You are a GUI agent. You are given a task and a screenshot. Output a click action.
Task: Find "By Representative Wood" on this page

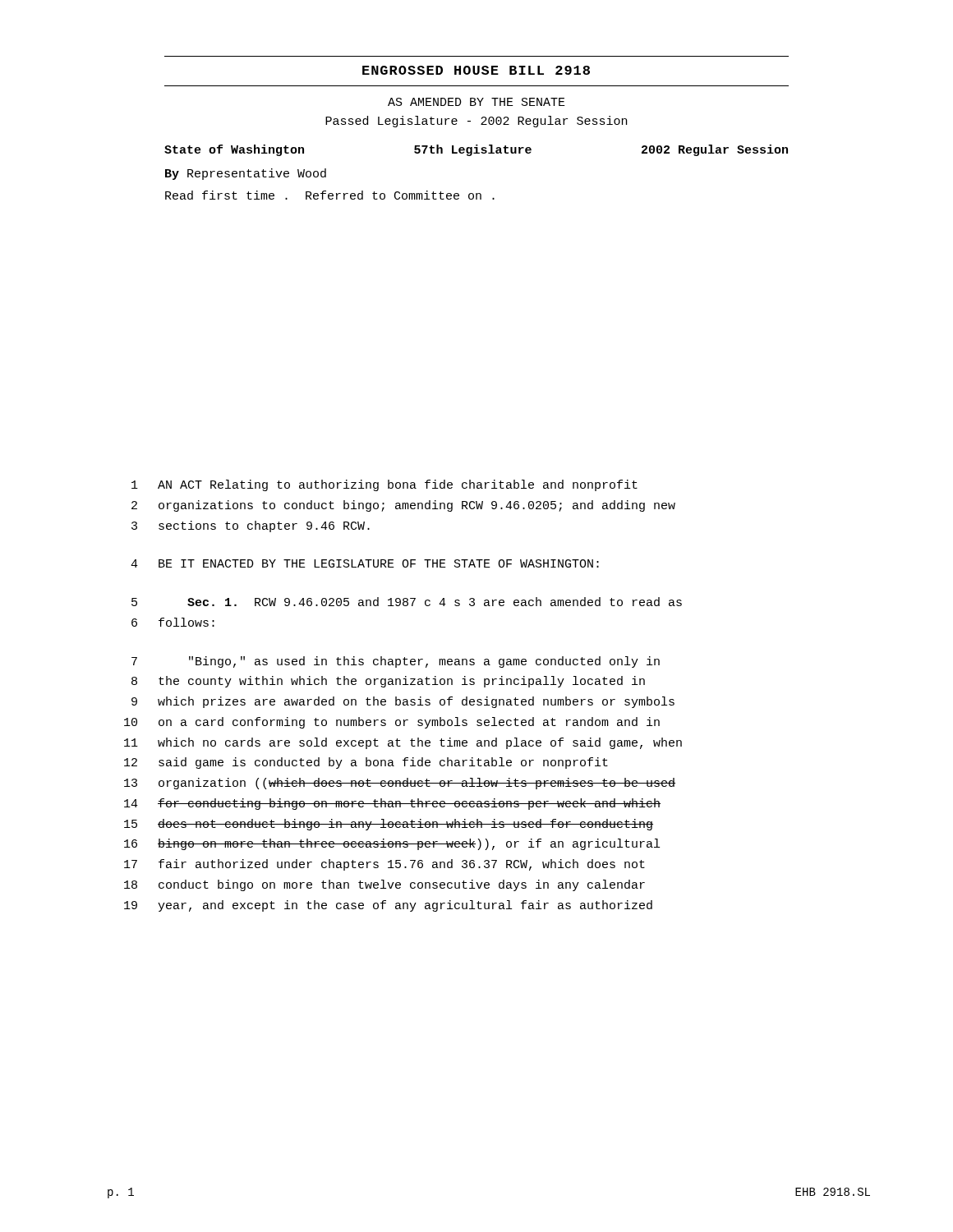click(x=246, y=175)
